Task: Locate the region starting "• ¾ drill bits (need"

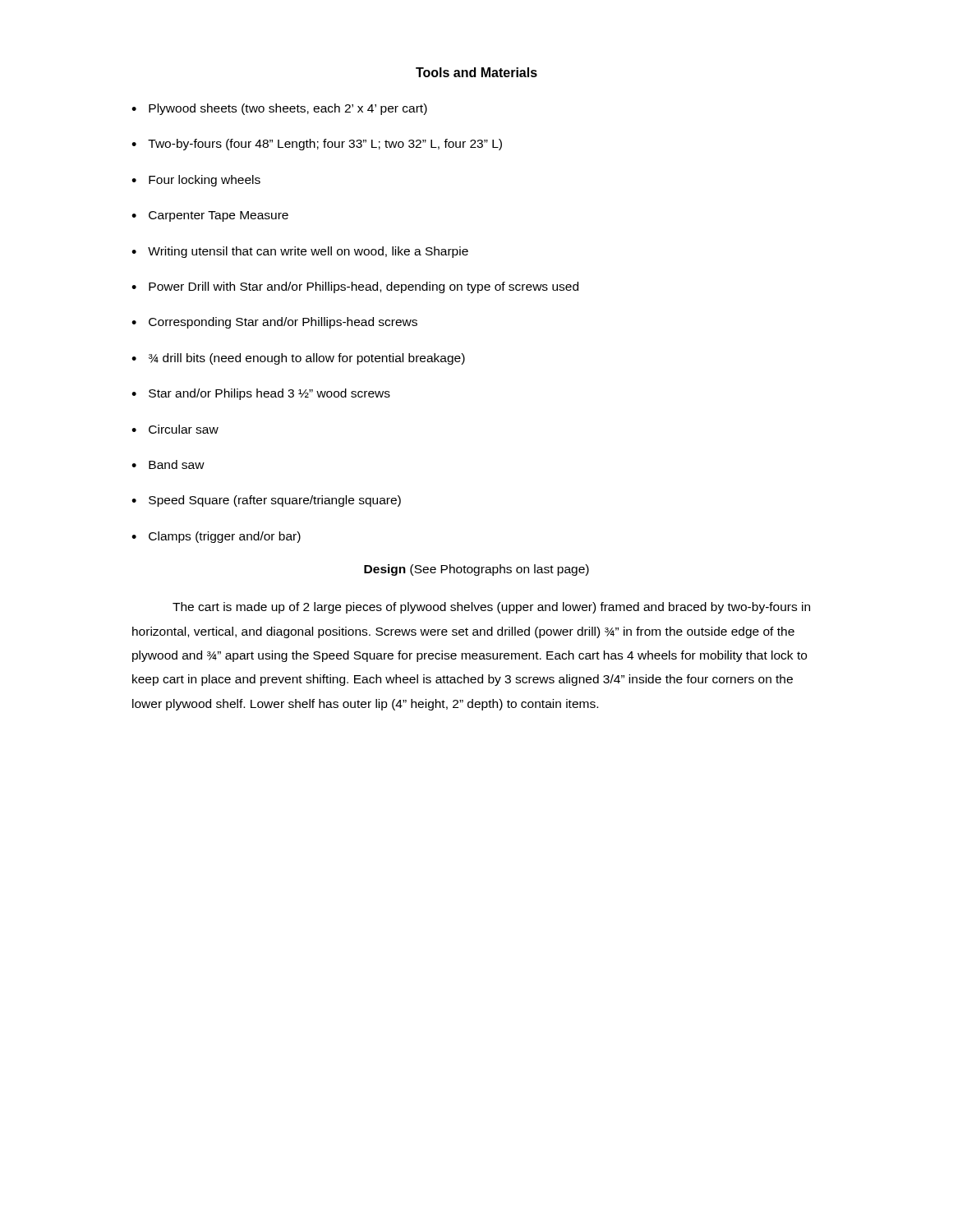Action: (x=298, y=358)
